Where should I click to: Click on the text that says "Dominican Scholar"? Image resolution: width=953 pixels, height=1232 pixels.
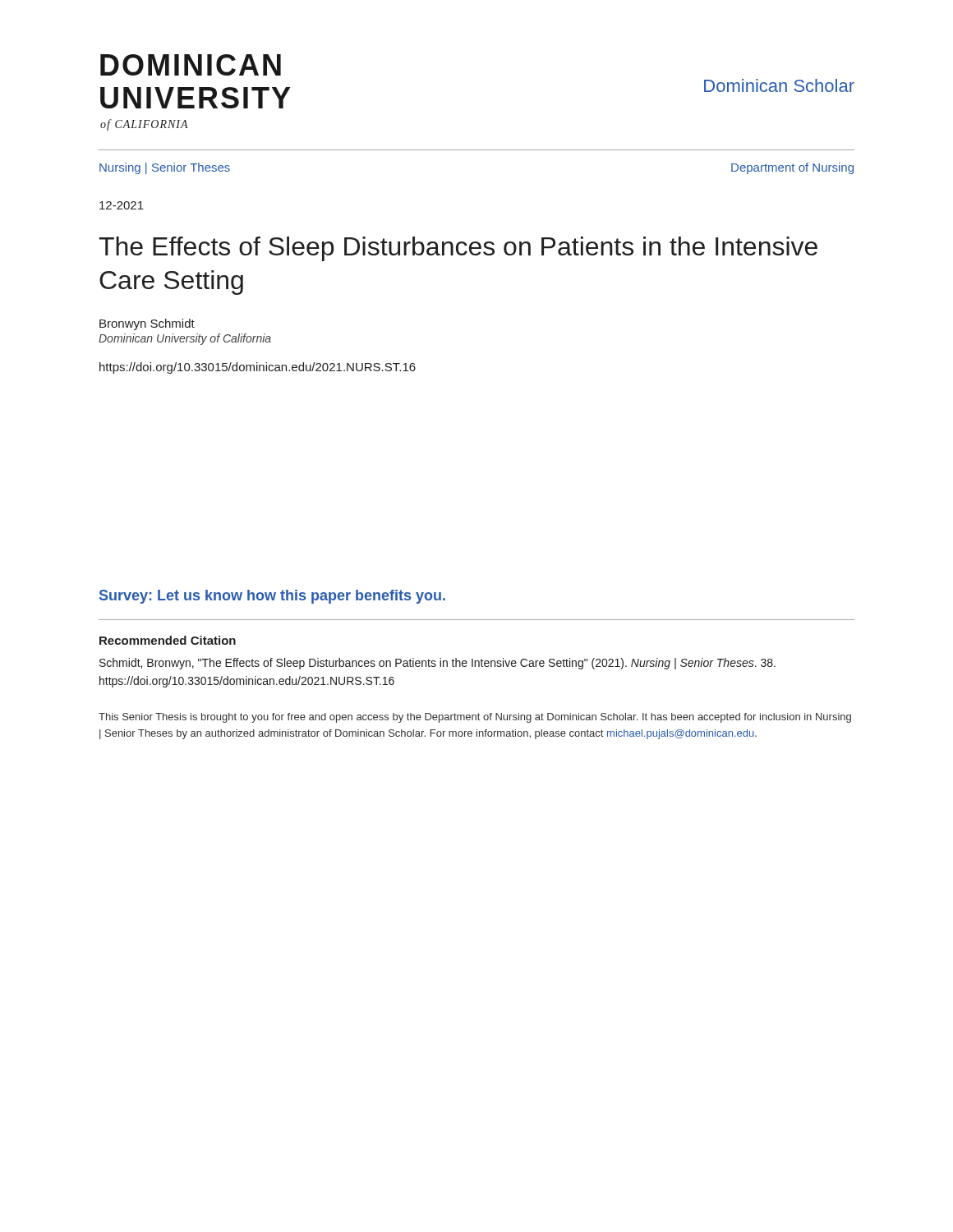tap(779, 86)
